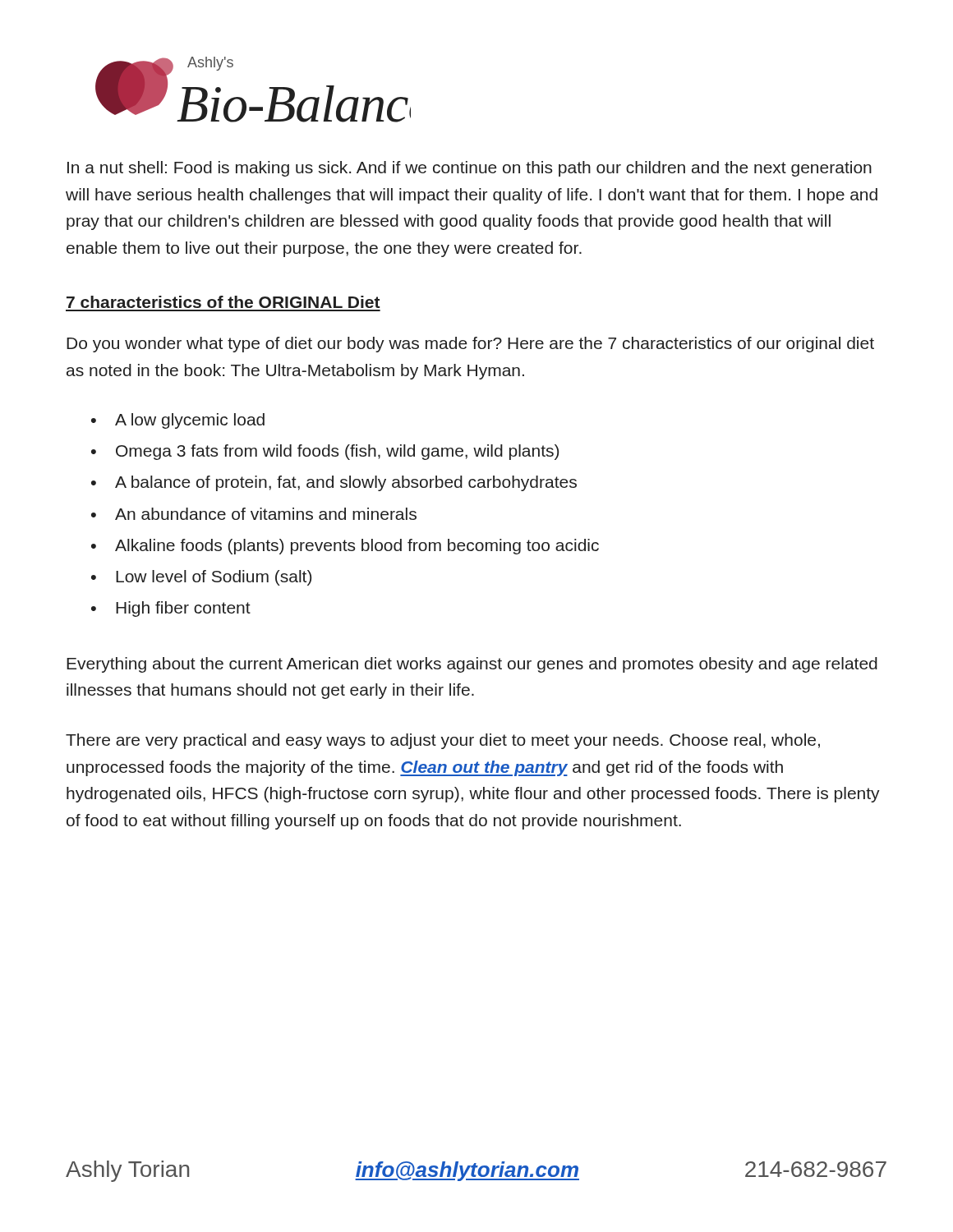Click on the block starting "• A balance of protein, fat,"
The height and width of the screenshot is (1232, 953).
(x=334, y=483)
